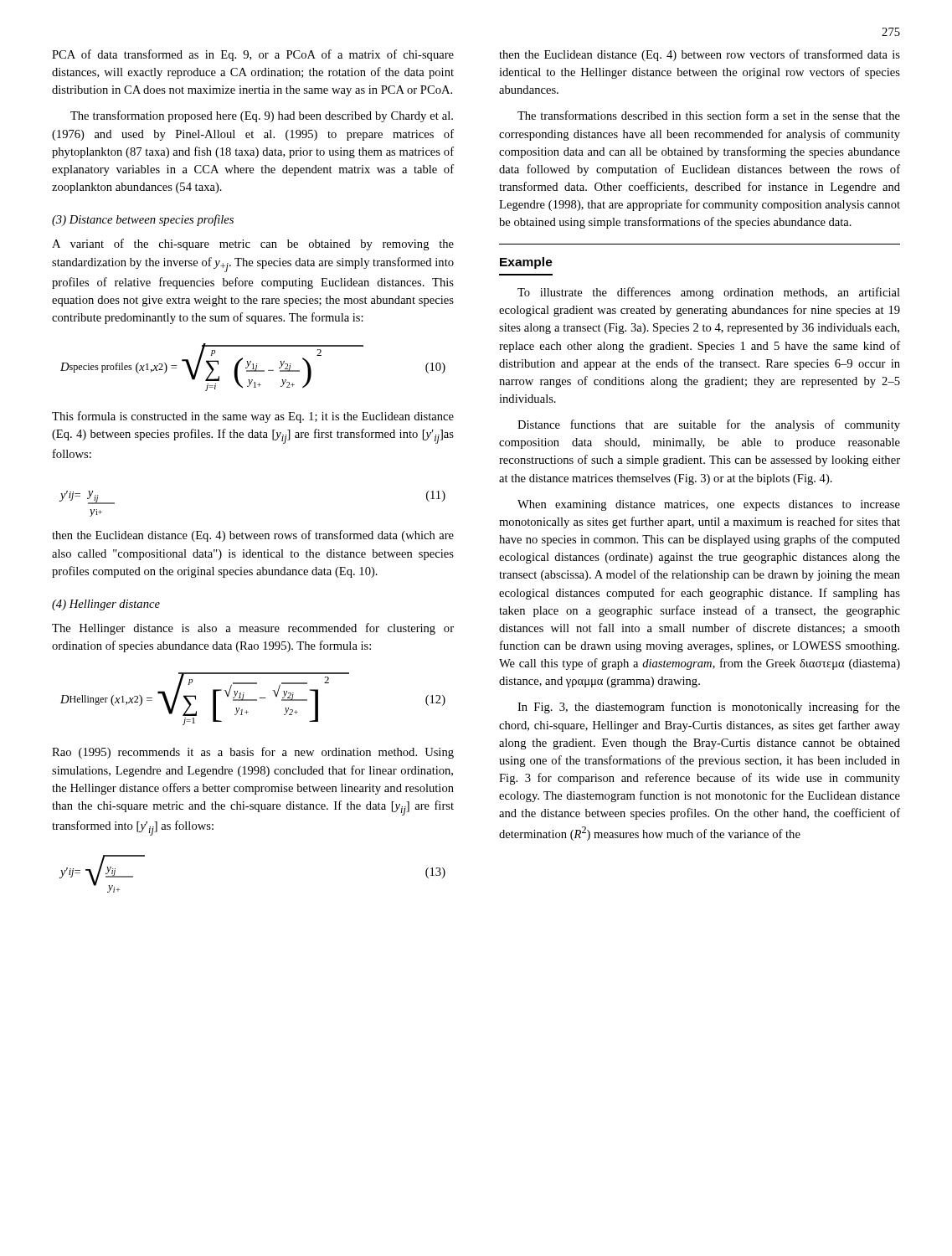Find the text starting "The Hellinger distance is also a measure recommended"
This screenshot has height=1256, width=952.
coord(253,637)
